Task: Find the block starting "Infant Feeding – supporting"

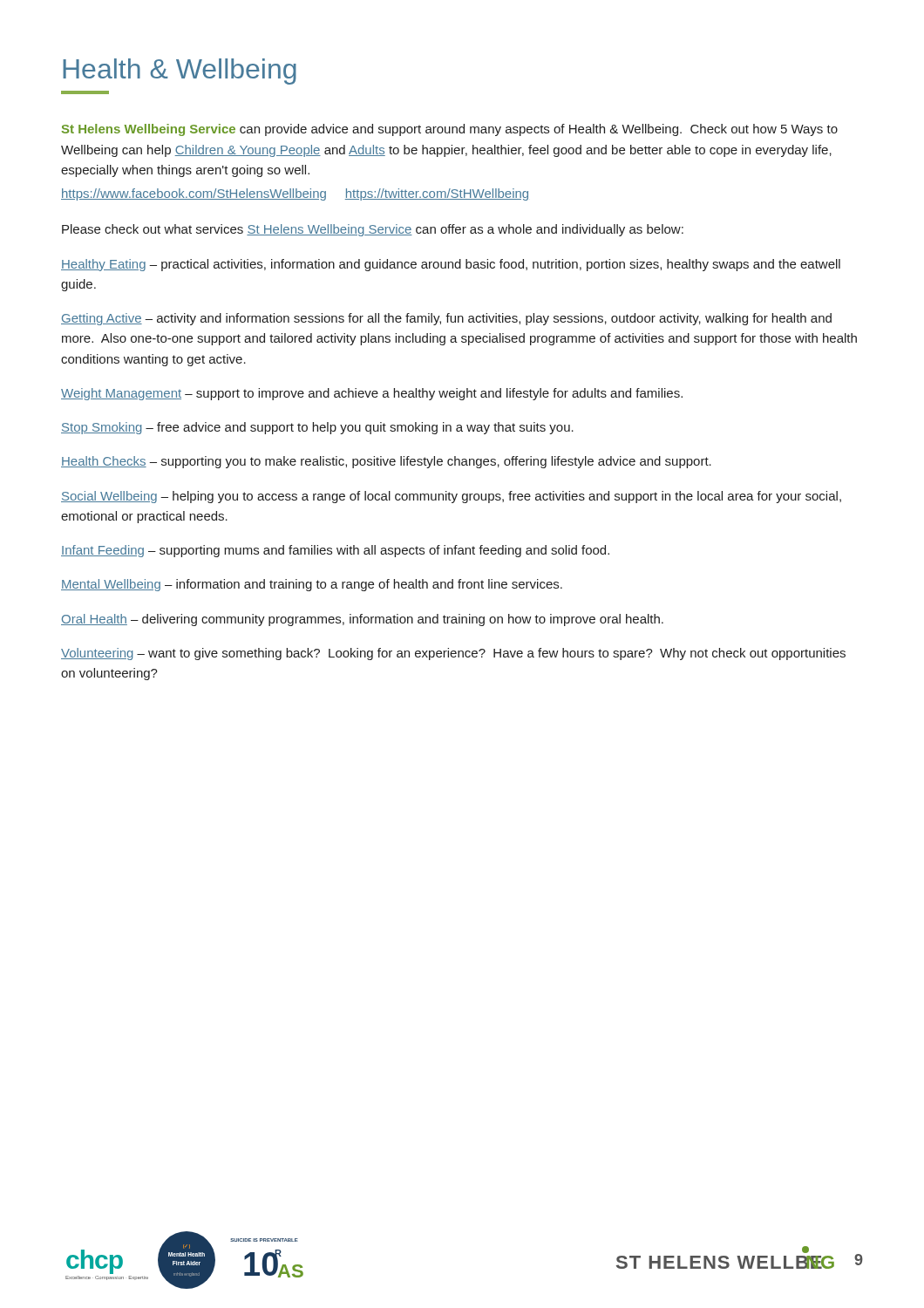Action: coord(462,550)
